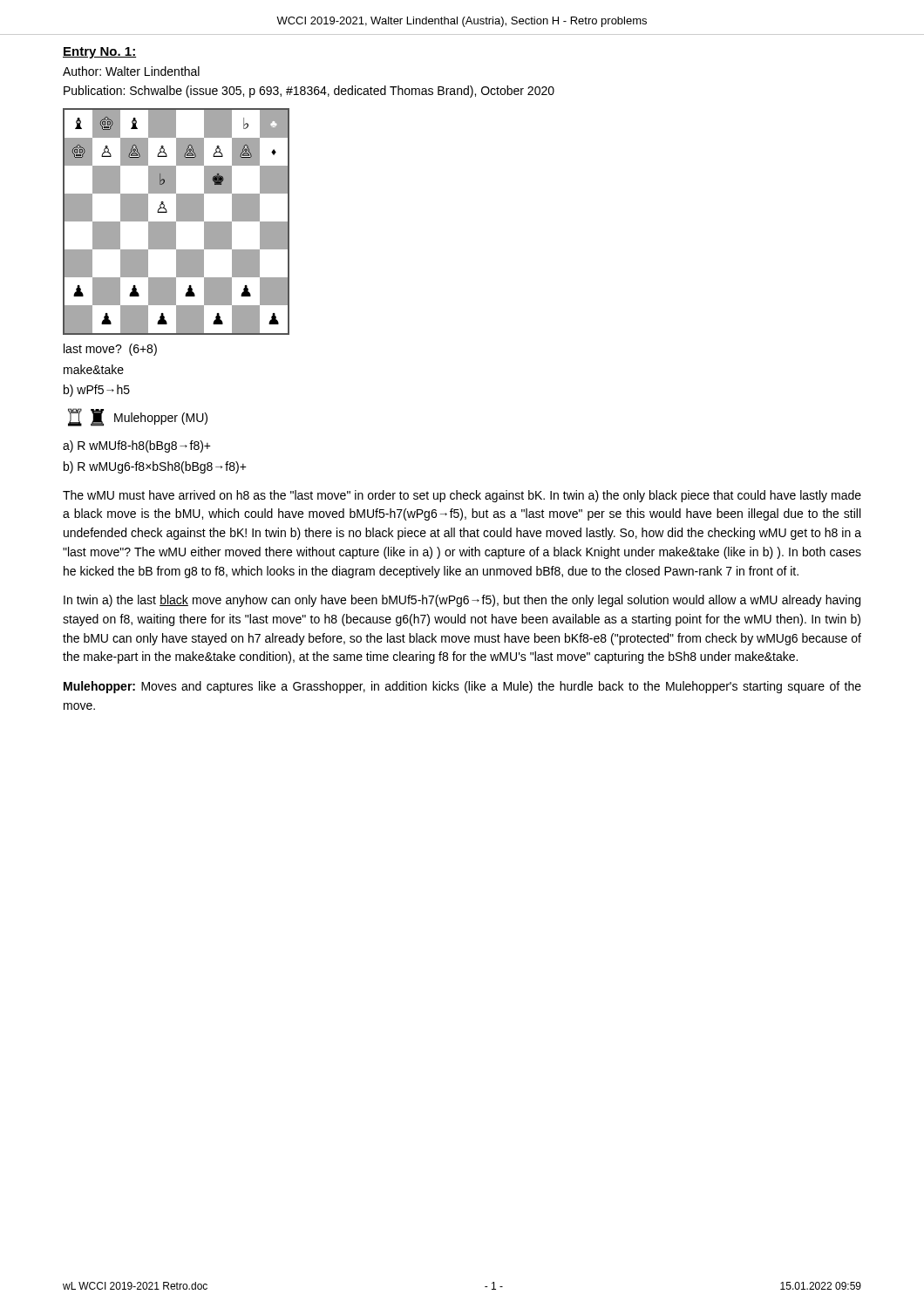Locate the text "Mulehopper (MU)"
Screen dimensions: 1308x924
(x=161, y=418)
